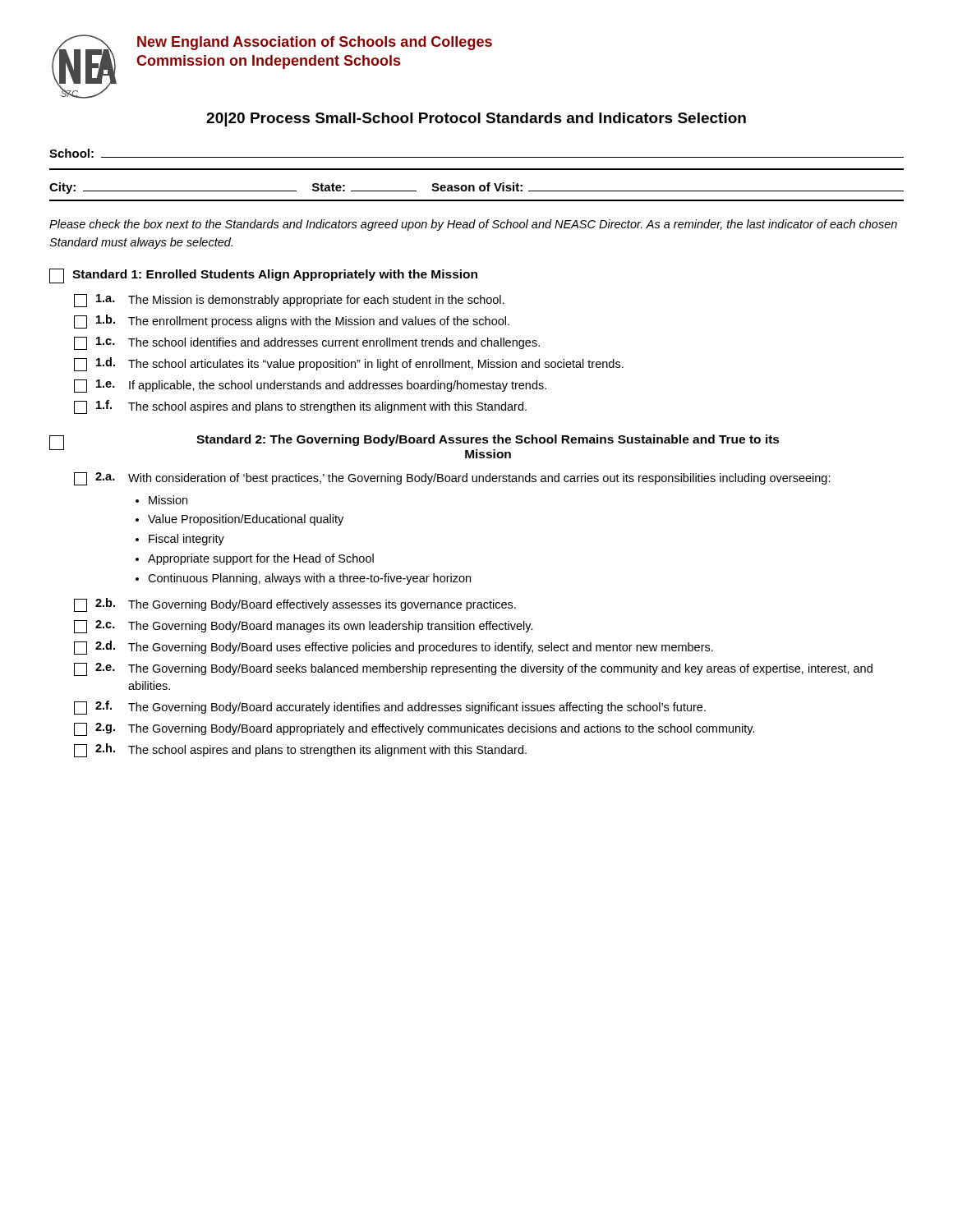This screenshot has height=1232, width=953.
Task: Find the list item that says "2.h. The school aspires and plans"
Action: (489, 751)
